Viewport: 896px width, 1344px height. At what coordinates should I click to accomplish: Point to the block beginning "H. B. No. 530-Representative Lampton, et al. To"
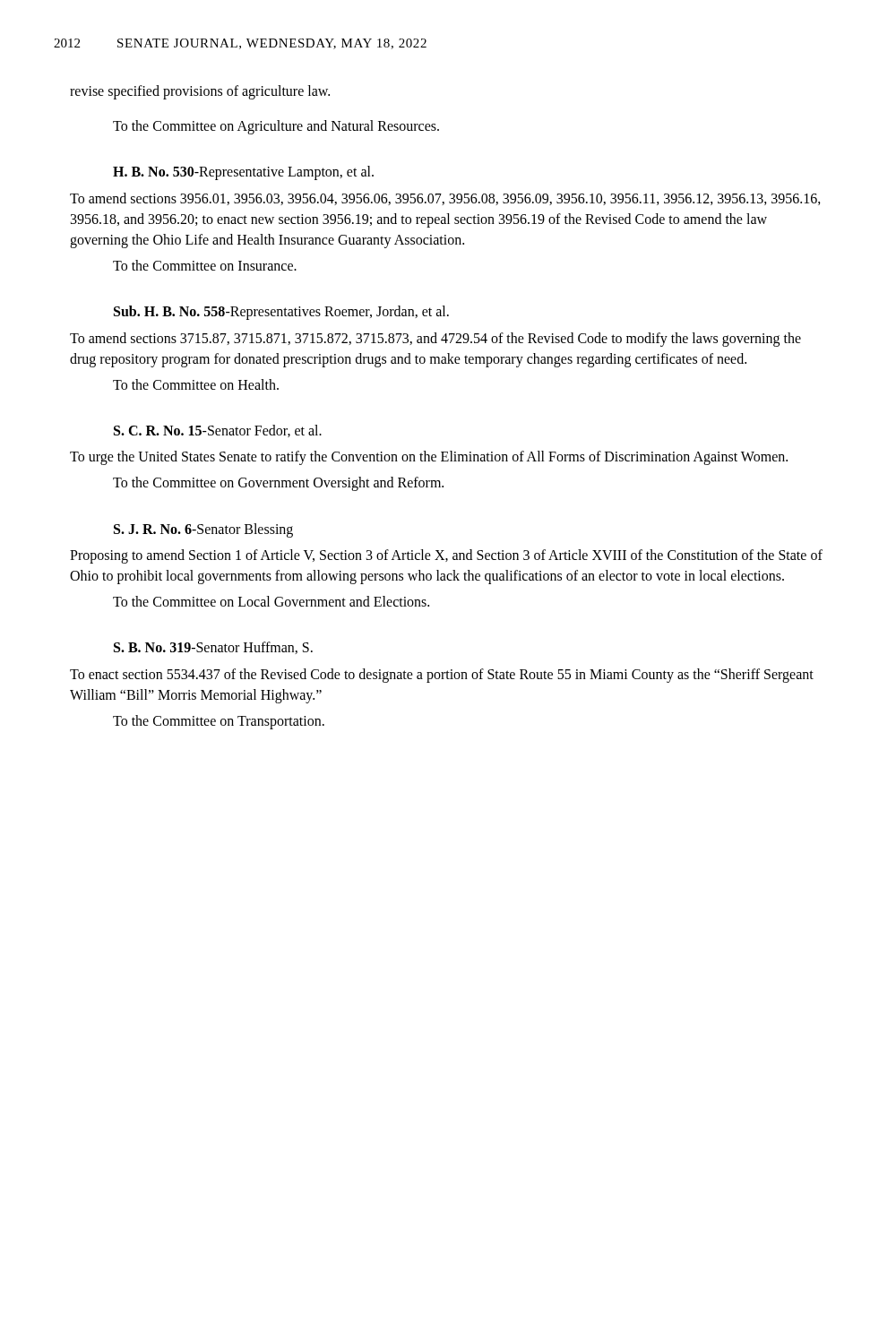pos(448,206)
